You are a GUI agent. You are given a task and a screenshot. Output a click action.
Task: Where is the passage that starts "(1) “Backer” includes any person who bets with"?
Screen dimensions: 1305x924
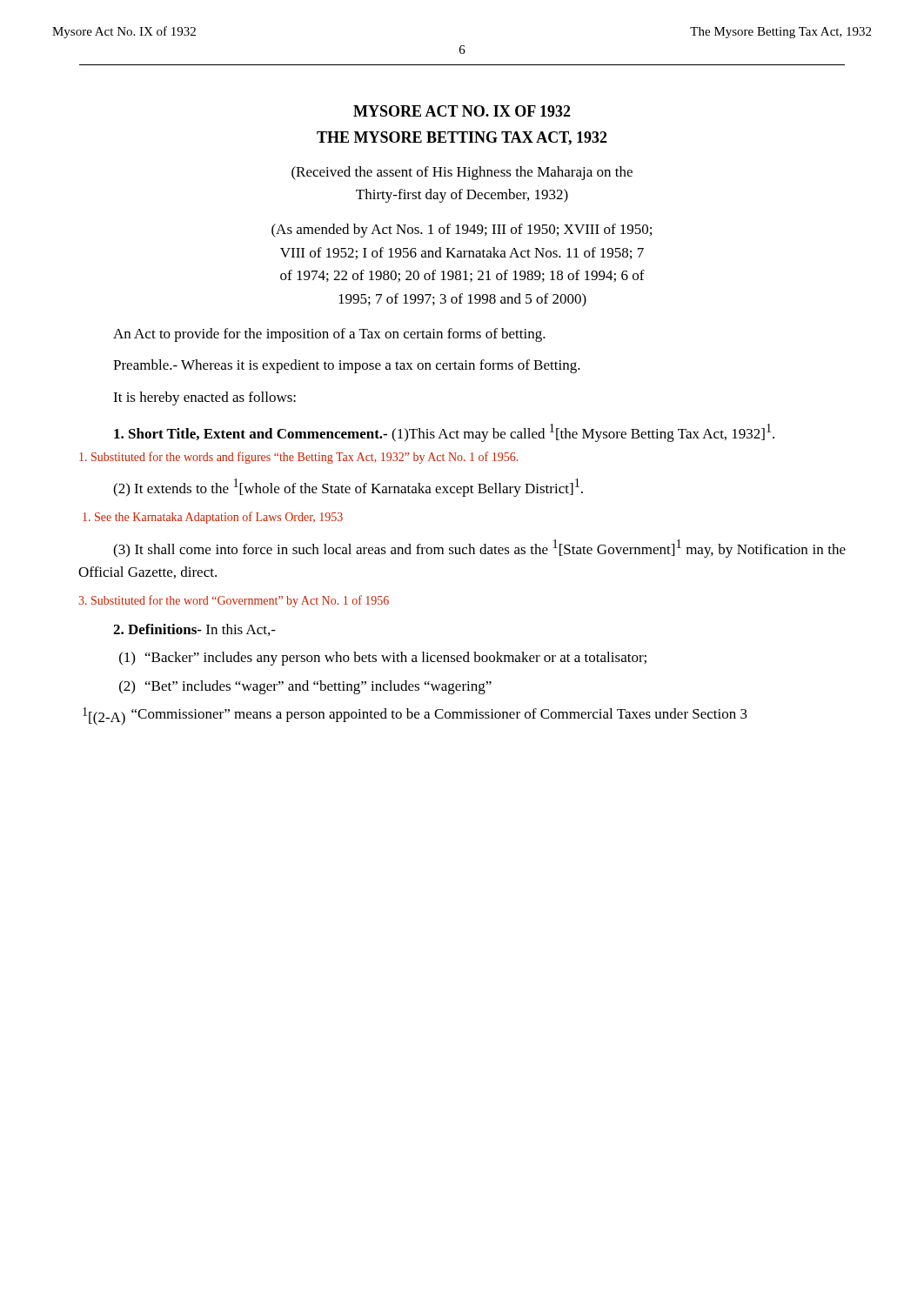[475, 658]
